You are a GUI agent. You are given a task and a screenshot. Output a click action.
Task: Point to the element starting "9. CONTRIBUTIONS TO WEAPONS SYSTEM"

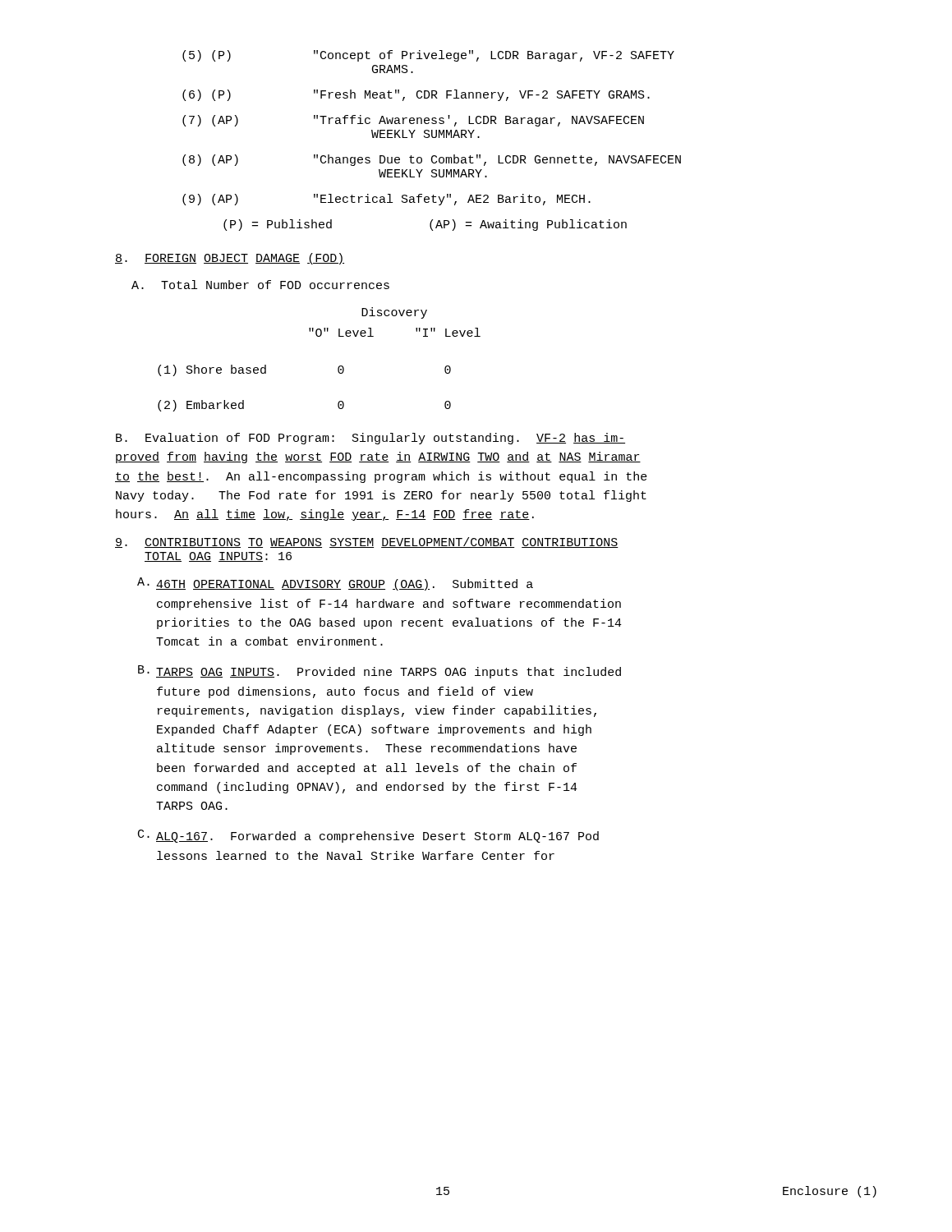[x=366, y=551]
